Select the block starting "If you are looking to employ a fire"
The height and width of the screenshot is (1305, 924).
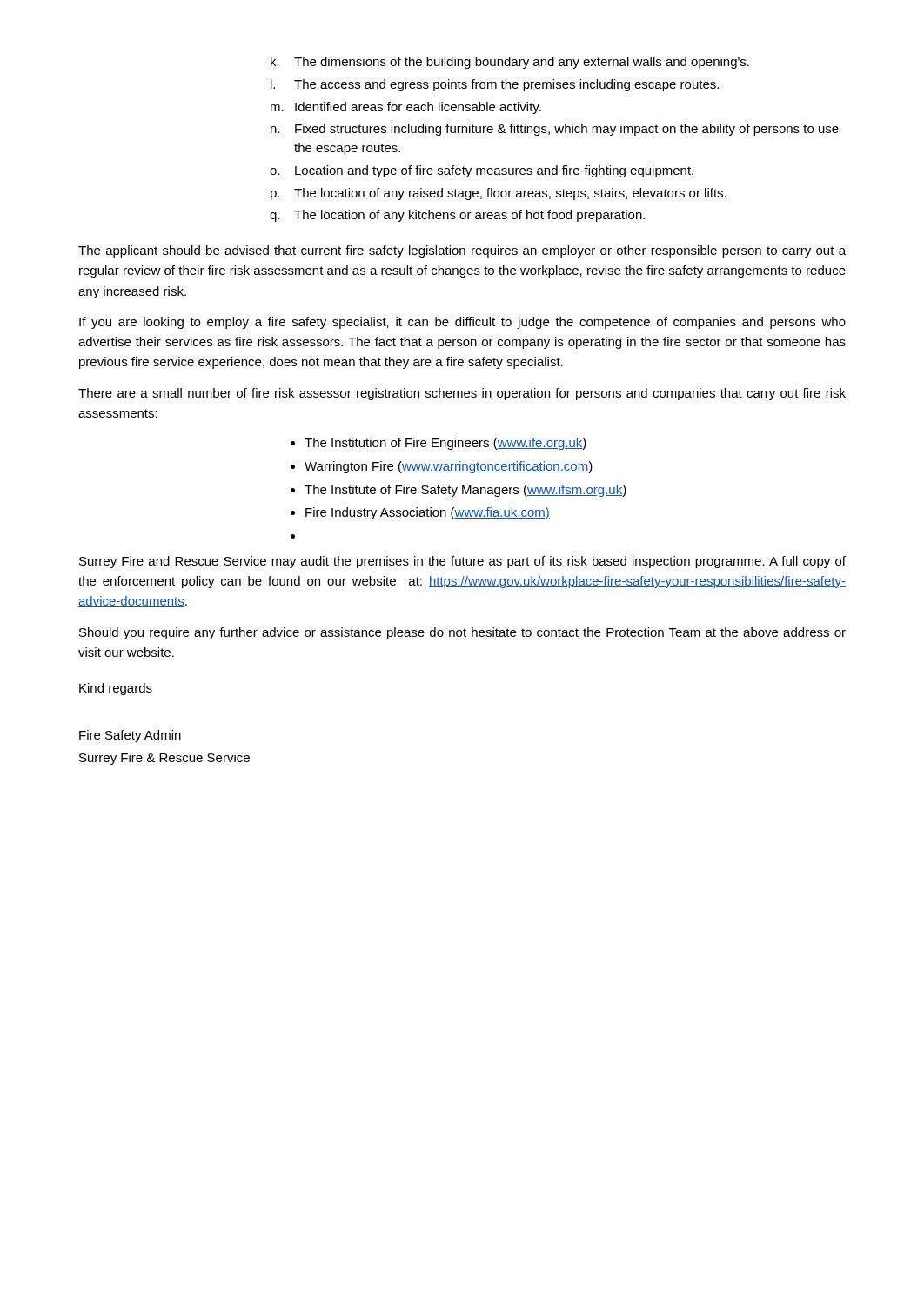tap(462, 341)
